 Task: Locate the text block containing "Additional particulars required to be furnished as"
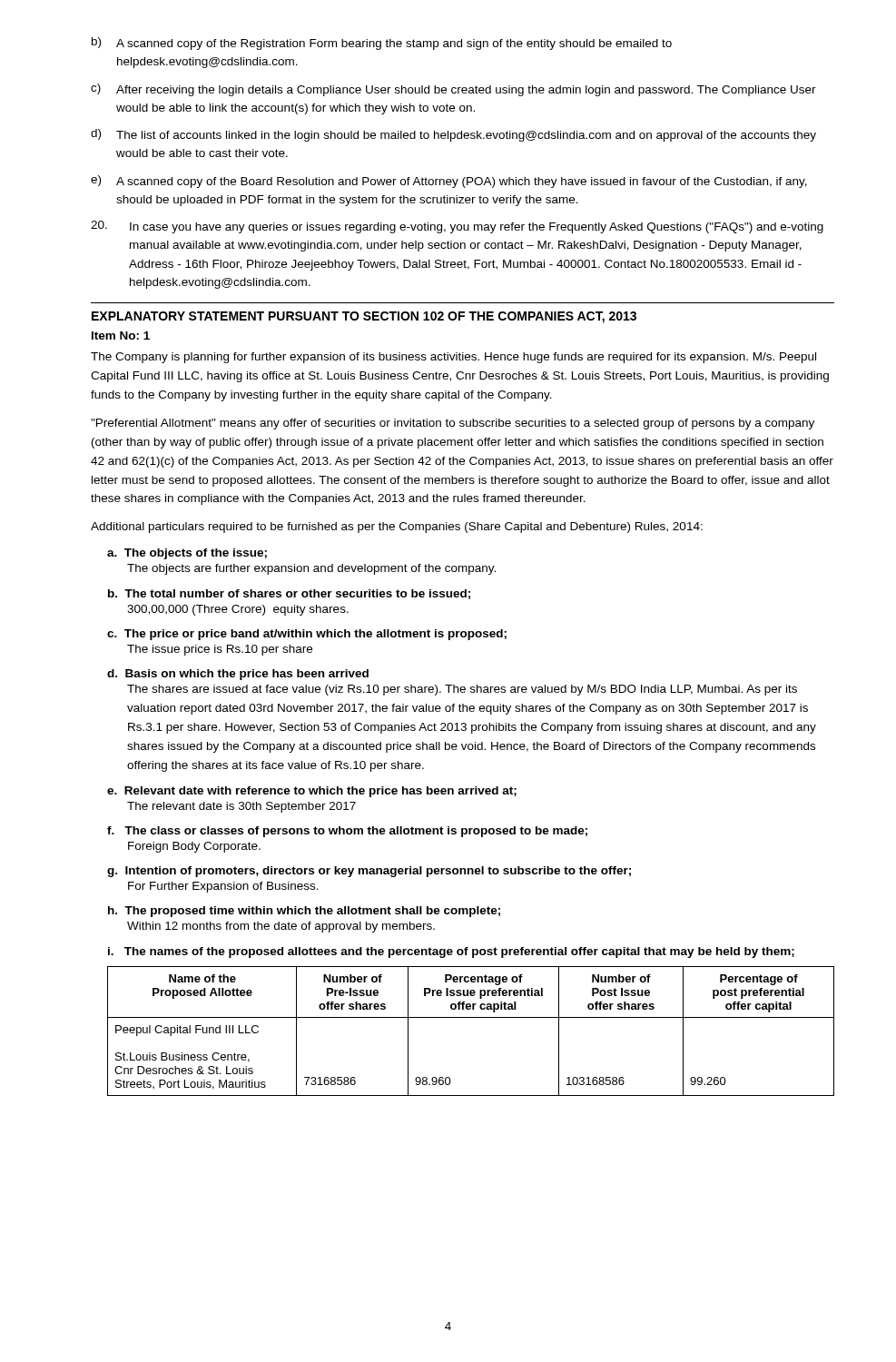(397, 527)
